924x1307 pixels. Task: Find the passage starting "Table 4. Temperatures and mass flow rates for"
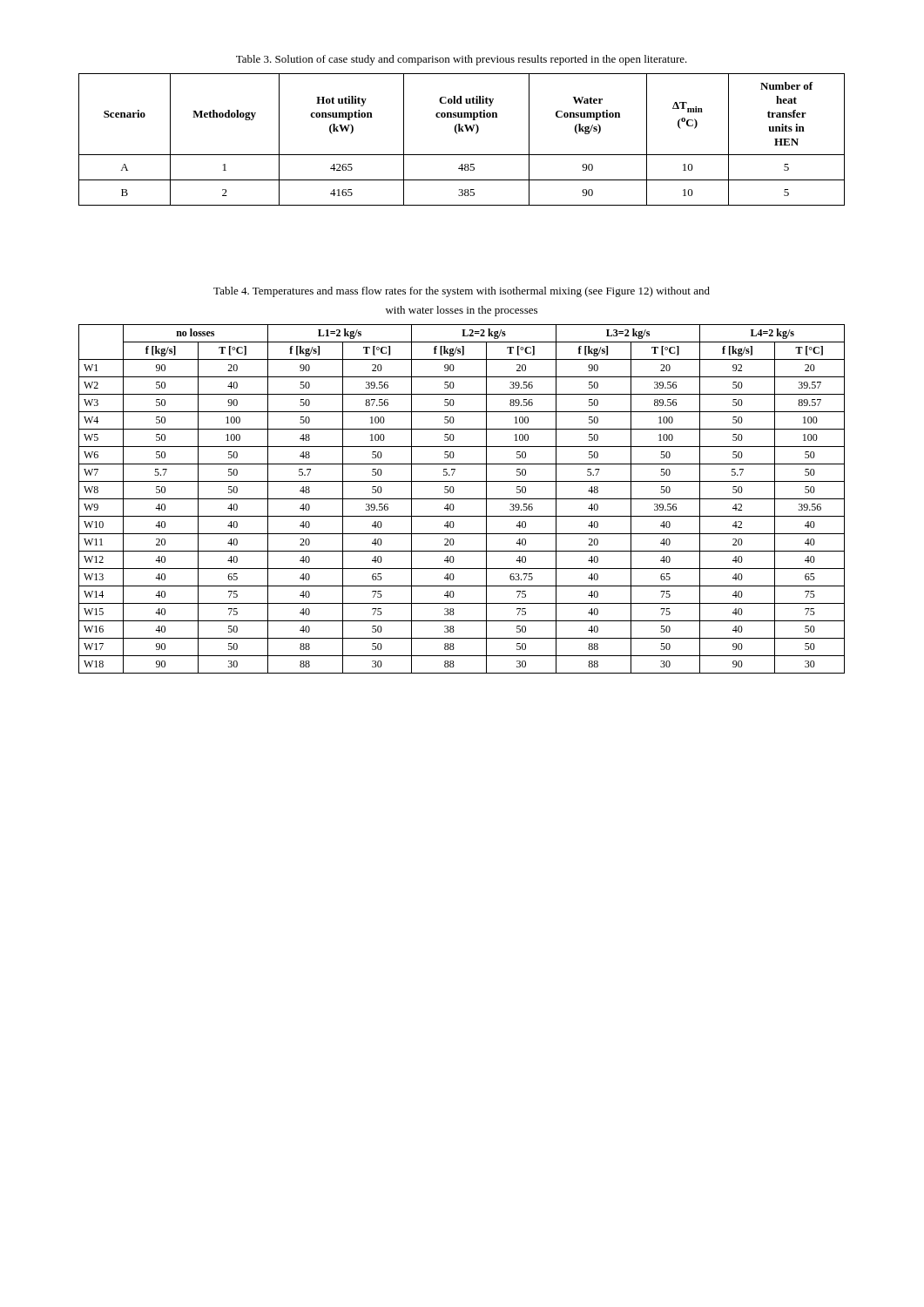tap(462, 291)
